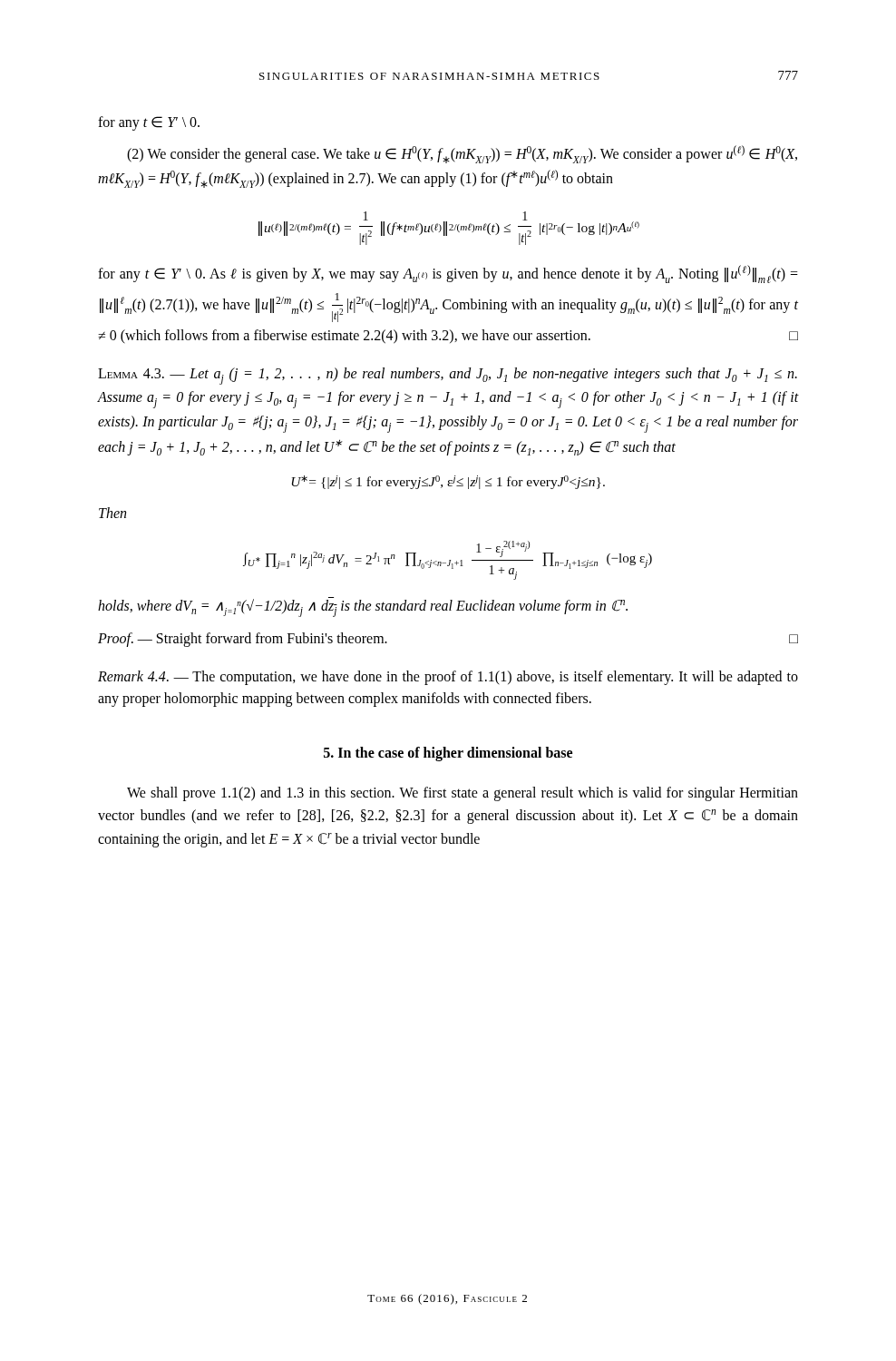This screenshot has width=896, height=1361.
Task: Where is the formula that starts "‖u(ℓ)‖2/(mℓ)mℓ(t) = 1 |t|2 ‖(f∗tmℓ)u(ℓ)‖2/(mℓ)mℓ(t) ≤"?
Action: [448, 227]
